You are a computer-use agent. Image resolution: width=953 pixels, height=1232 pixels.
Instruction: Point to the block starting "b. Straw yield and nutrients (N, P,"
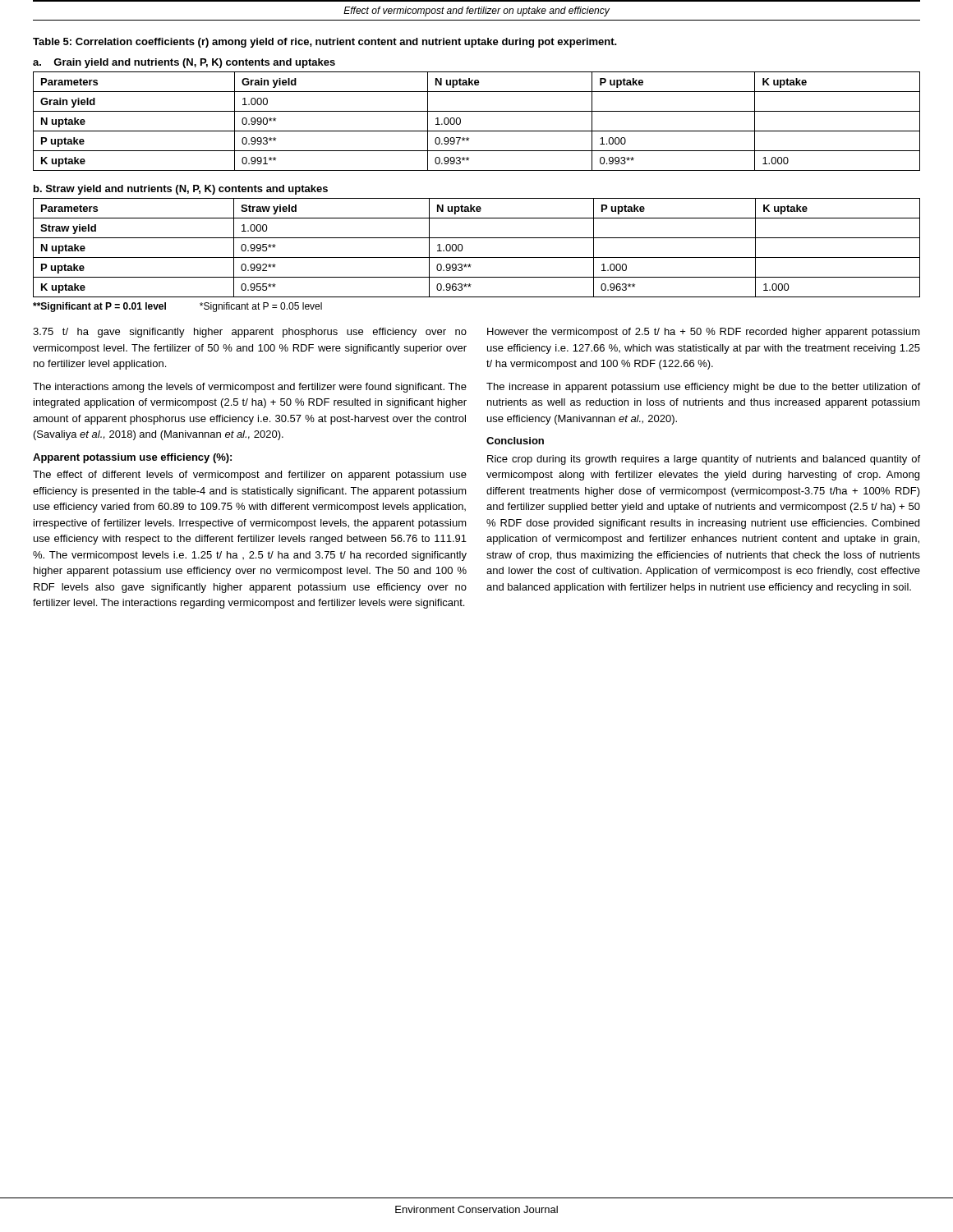(x=181, y=188)
